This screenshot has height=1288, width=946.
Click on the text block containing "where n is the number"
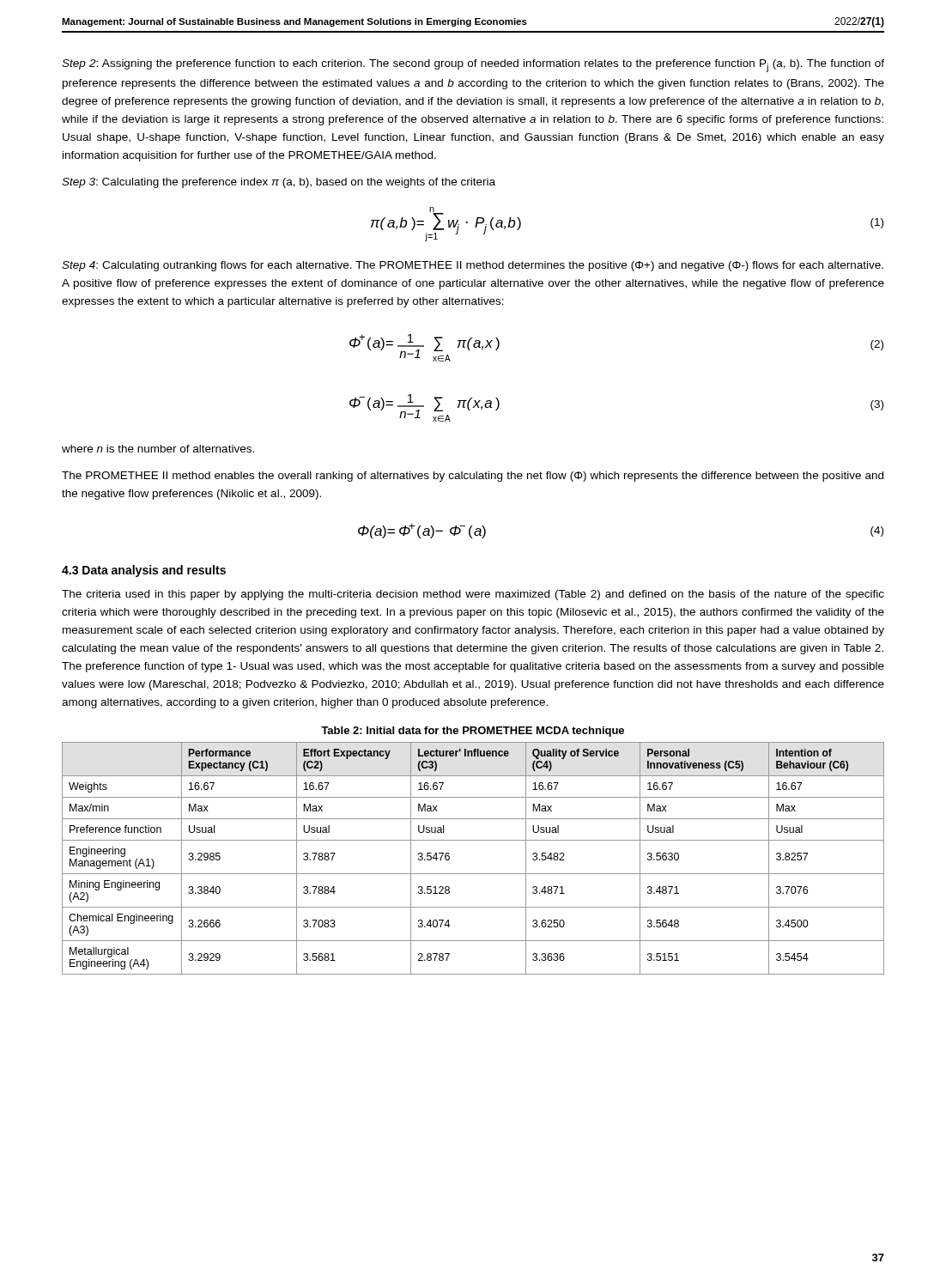pyautogui.click(x=158, y=449)
